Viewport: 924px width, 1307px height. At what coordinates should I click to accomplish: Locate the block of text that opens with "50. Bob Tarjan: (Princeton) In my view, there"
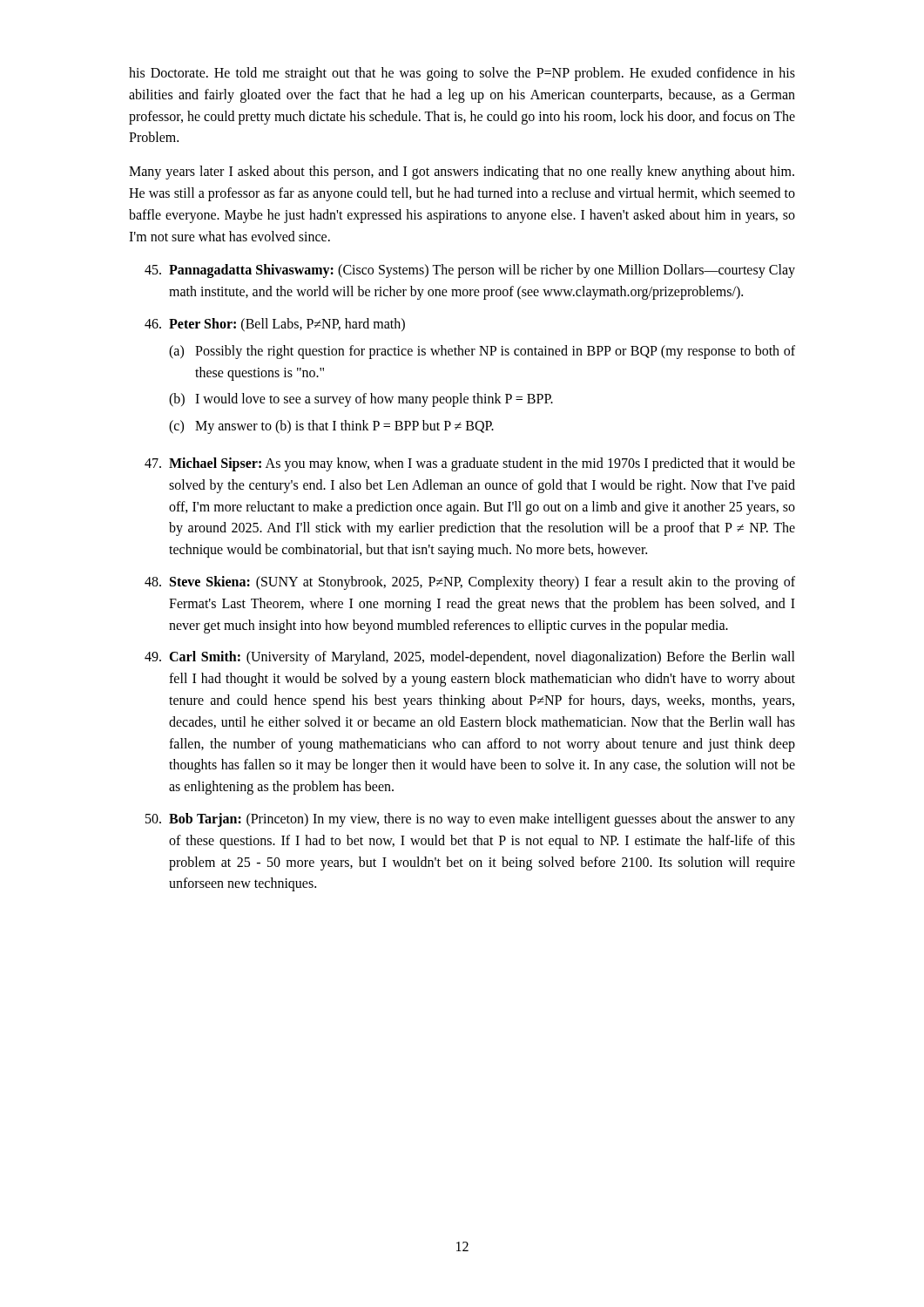[462, 852]
